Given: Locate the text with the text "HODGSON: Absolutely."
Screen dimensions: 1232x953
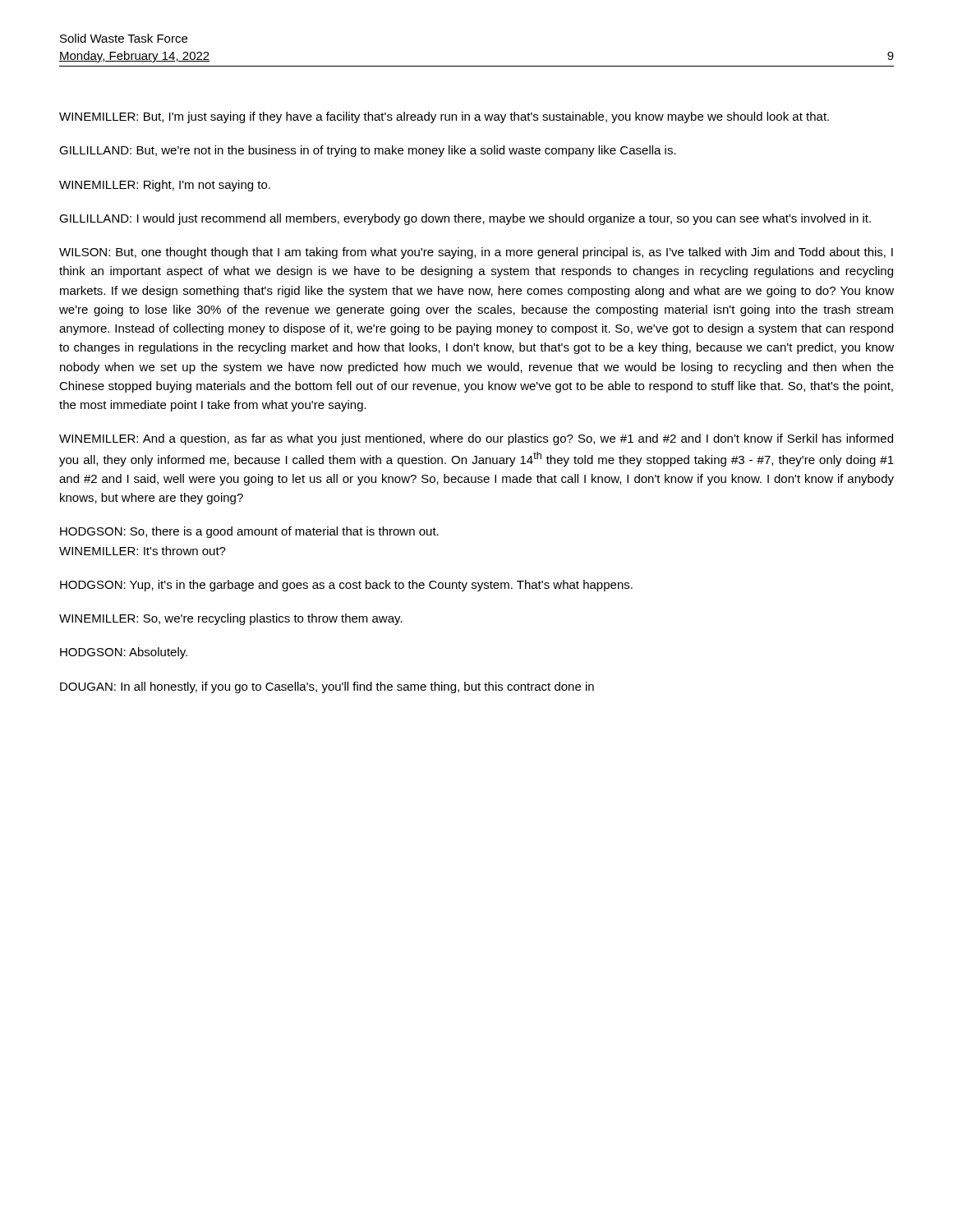Looking at the screenshot, I should coord(124,652).
